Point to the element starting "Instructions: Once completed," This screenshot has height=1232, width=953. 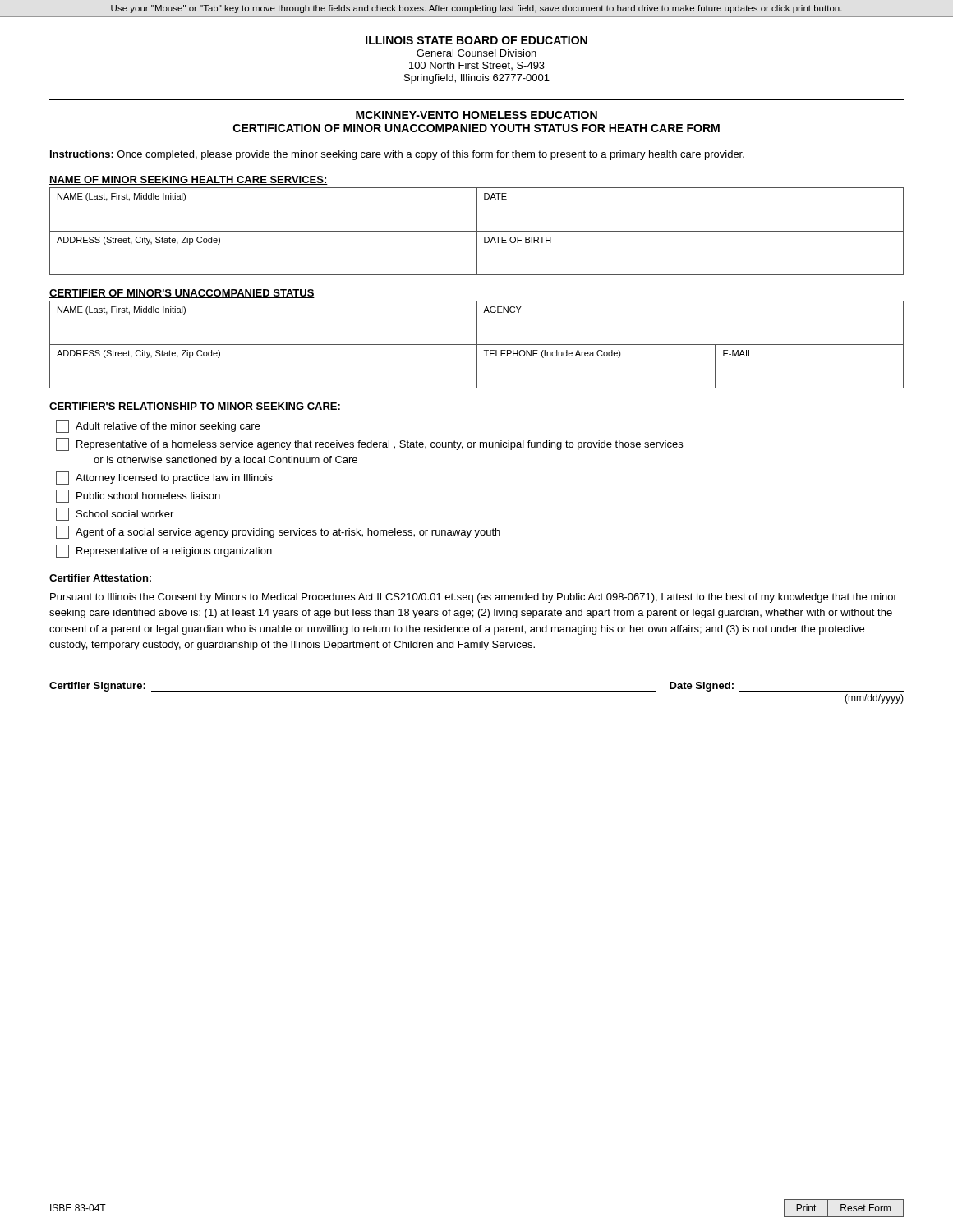pyautogui.click(x=397, y=154)
